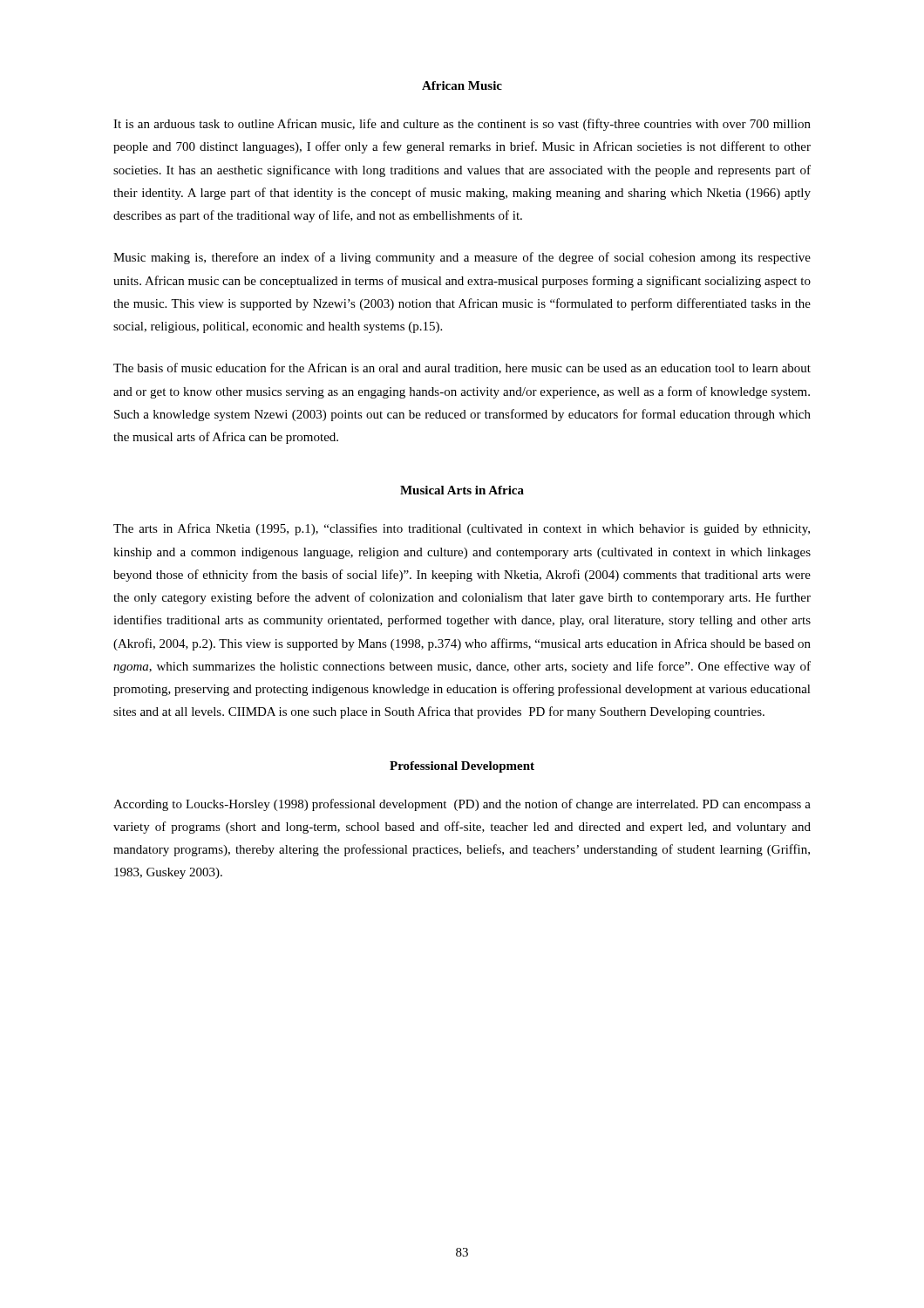Locate the text block with the text "It is an arduous task to outline"
This screenshot has width=924, height=1308.
tap(462, 170)
